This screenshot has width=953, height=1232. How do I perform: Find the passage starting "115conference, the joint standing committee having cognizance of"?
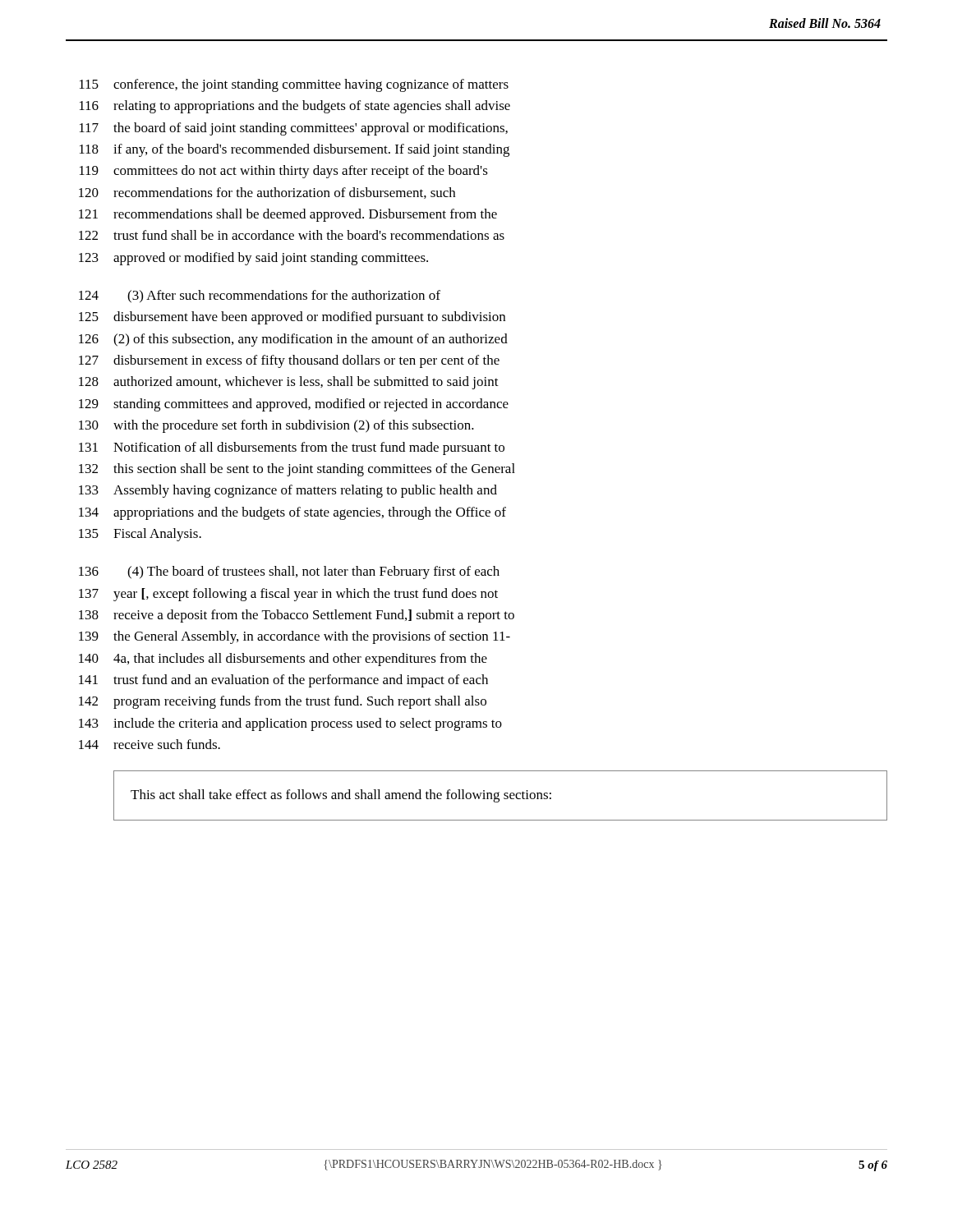(x=476, y=171)
